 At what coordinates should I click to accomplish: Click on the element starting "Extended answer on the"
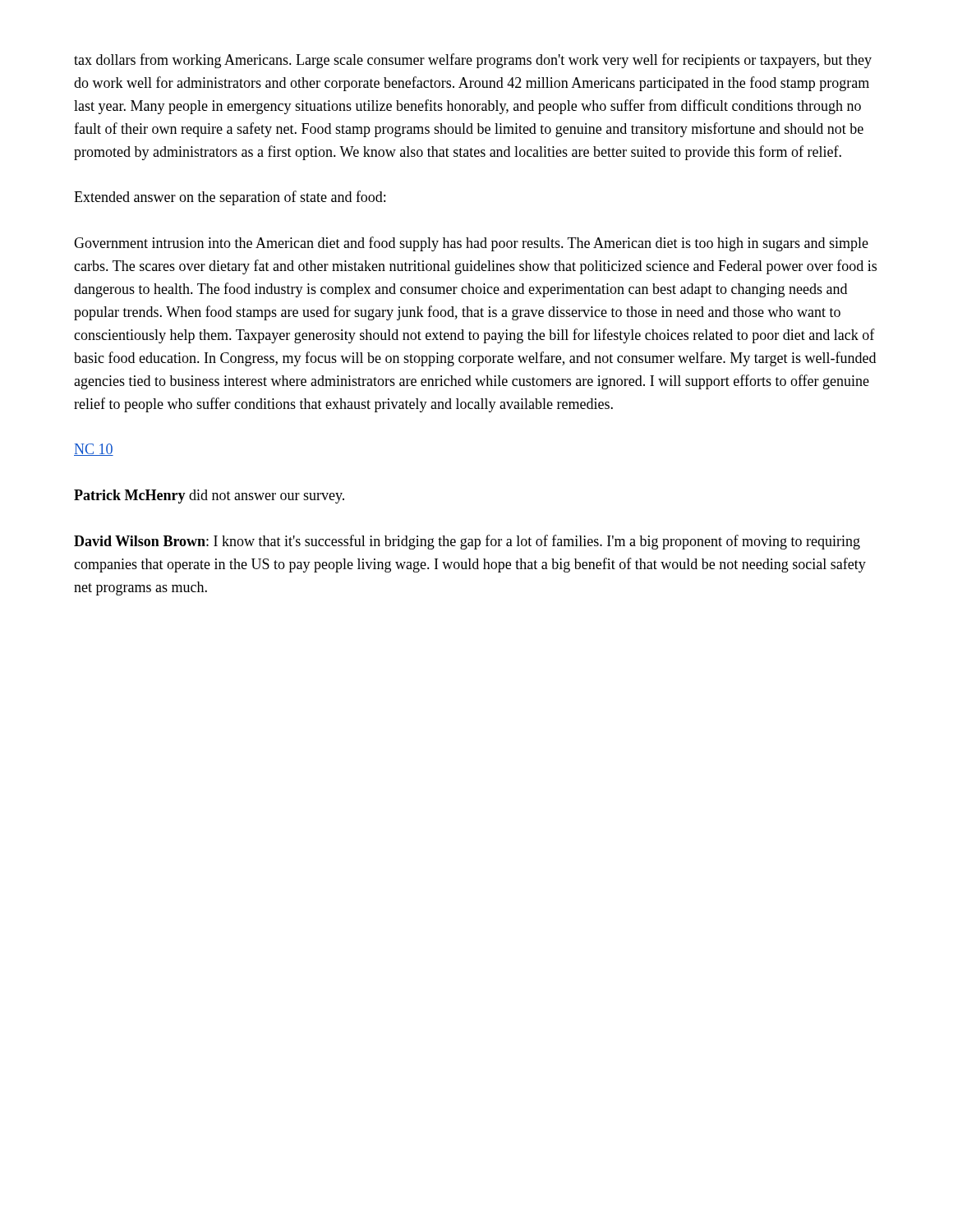tap(230, 197)
